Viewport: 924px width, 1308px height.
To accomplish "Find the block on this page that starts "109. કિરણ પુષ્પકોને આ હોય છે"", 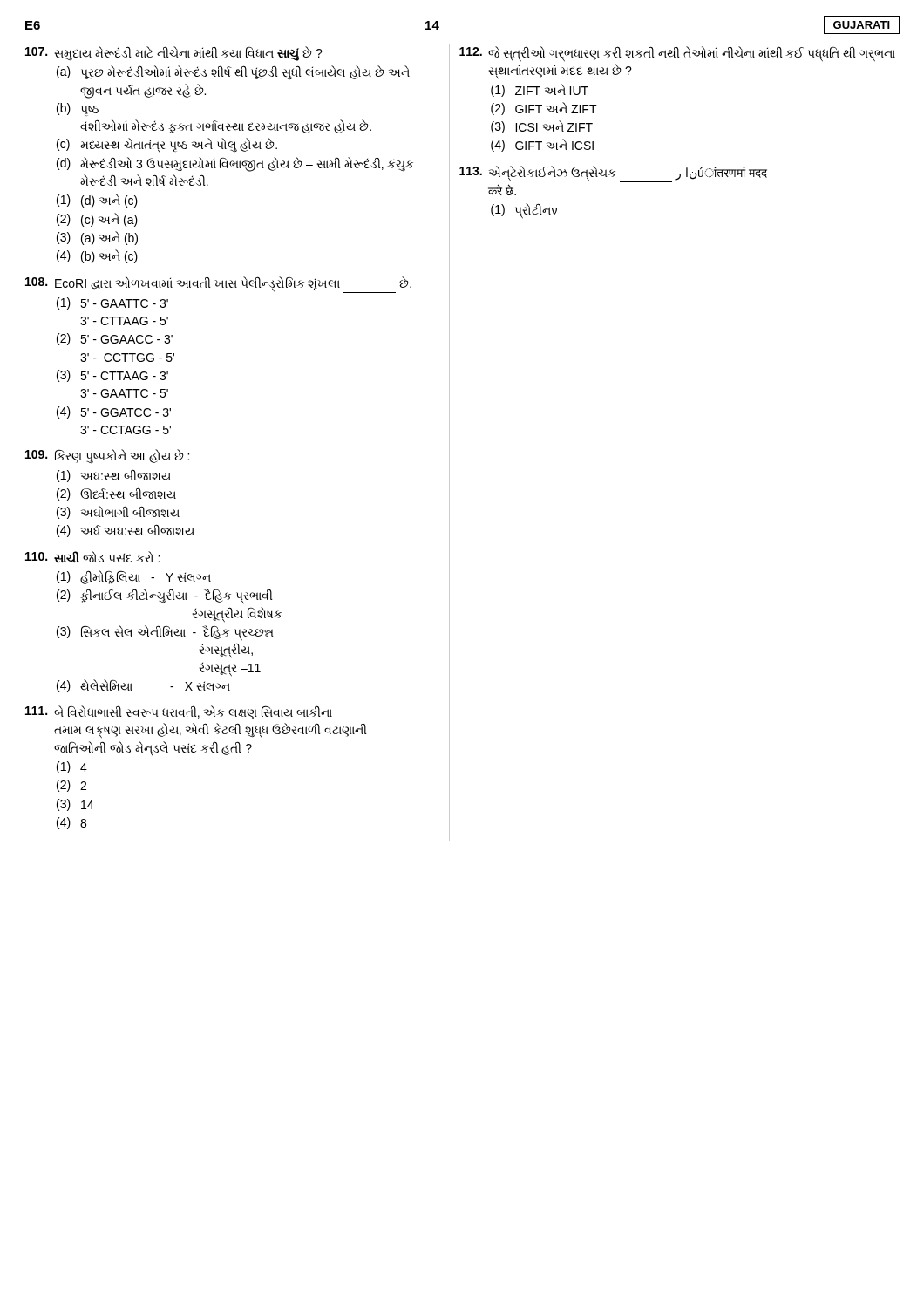I will pos(107,456).
